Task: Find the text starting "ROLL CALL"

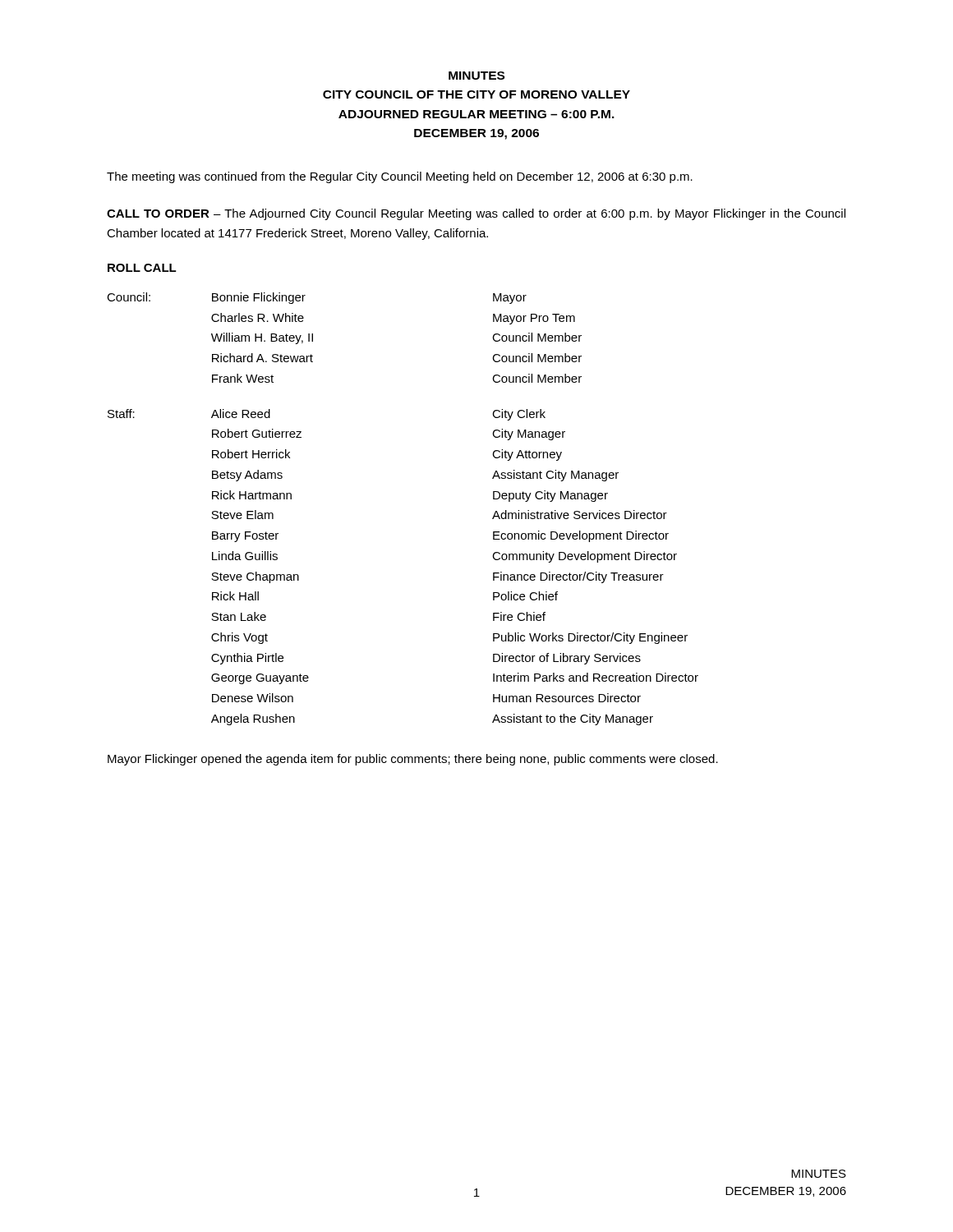Action: point(142,267)
